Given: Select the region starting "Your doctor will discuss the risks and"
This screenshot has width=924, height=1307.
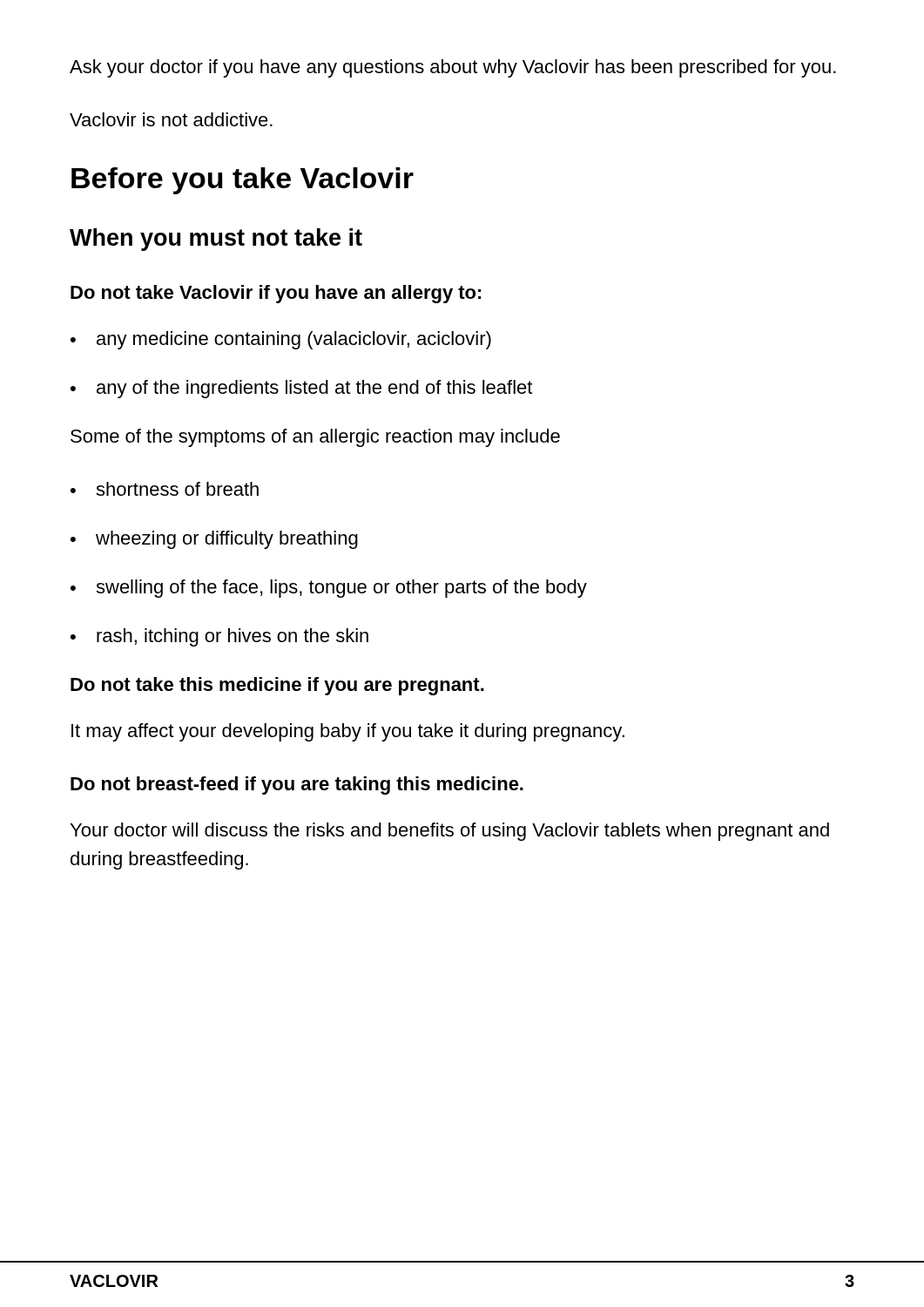Looking at the screenshot, I should coord(450,845).
